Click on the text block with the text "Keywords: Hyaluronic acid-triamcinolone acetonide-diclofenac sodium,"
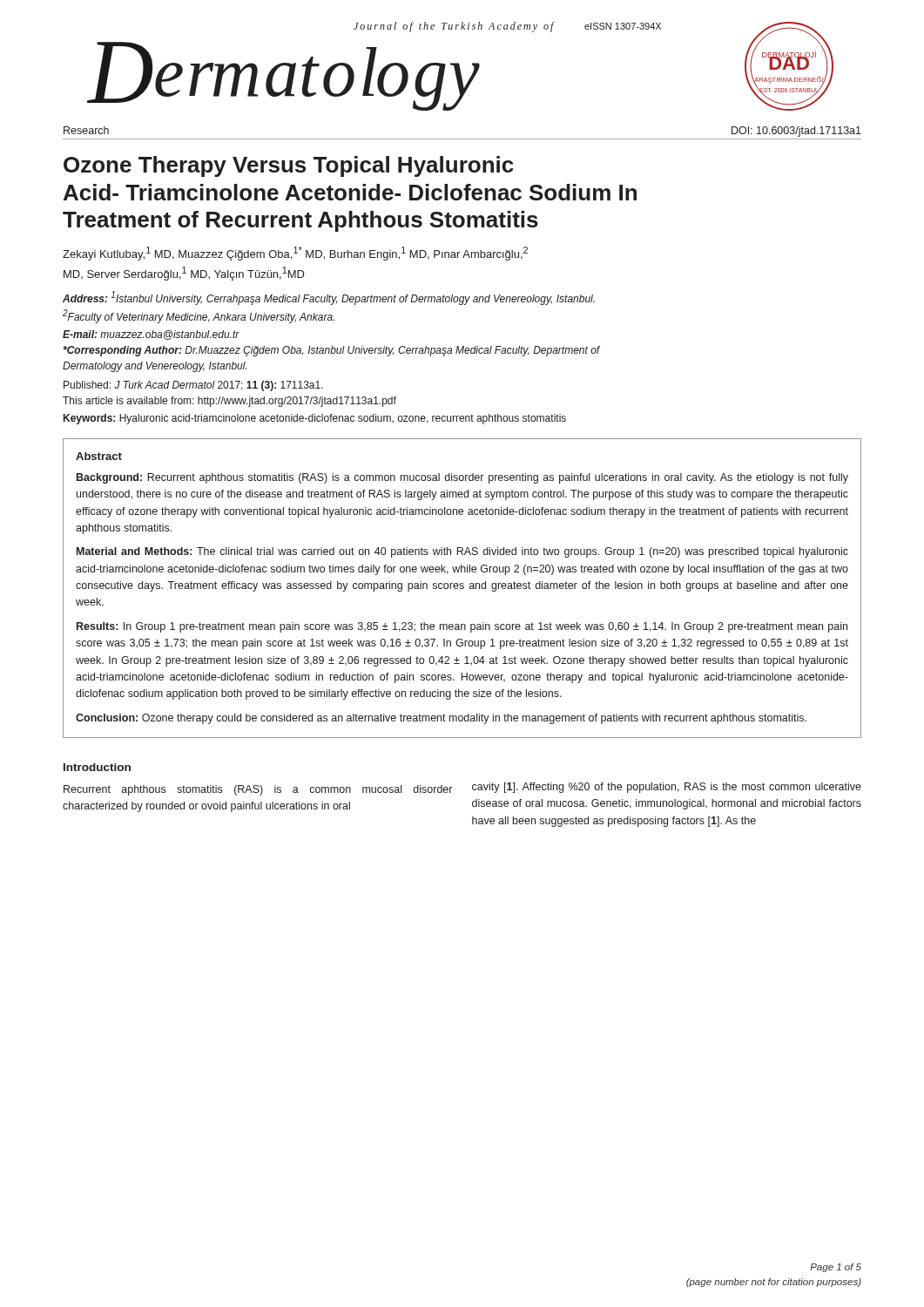Image resolution: width=924 pixels, height=1307 pixels. (315, 418)
